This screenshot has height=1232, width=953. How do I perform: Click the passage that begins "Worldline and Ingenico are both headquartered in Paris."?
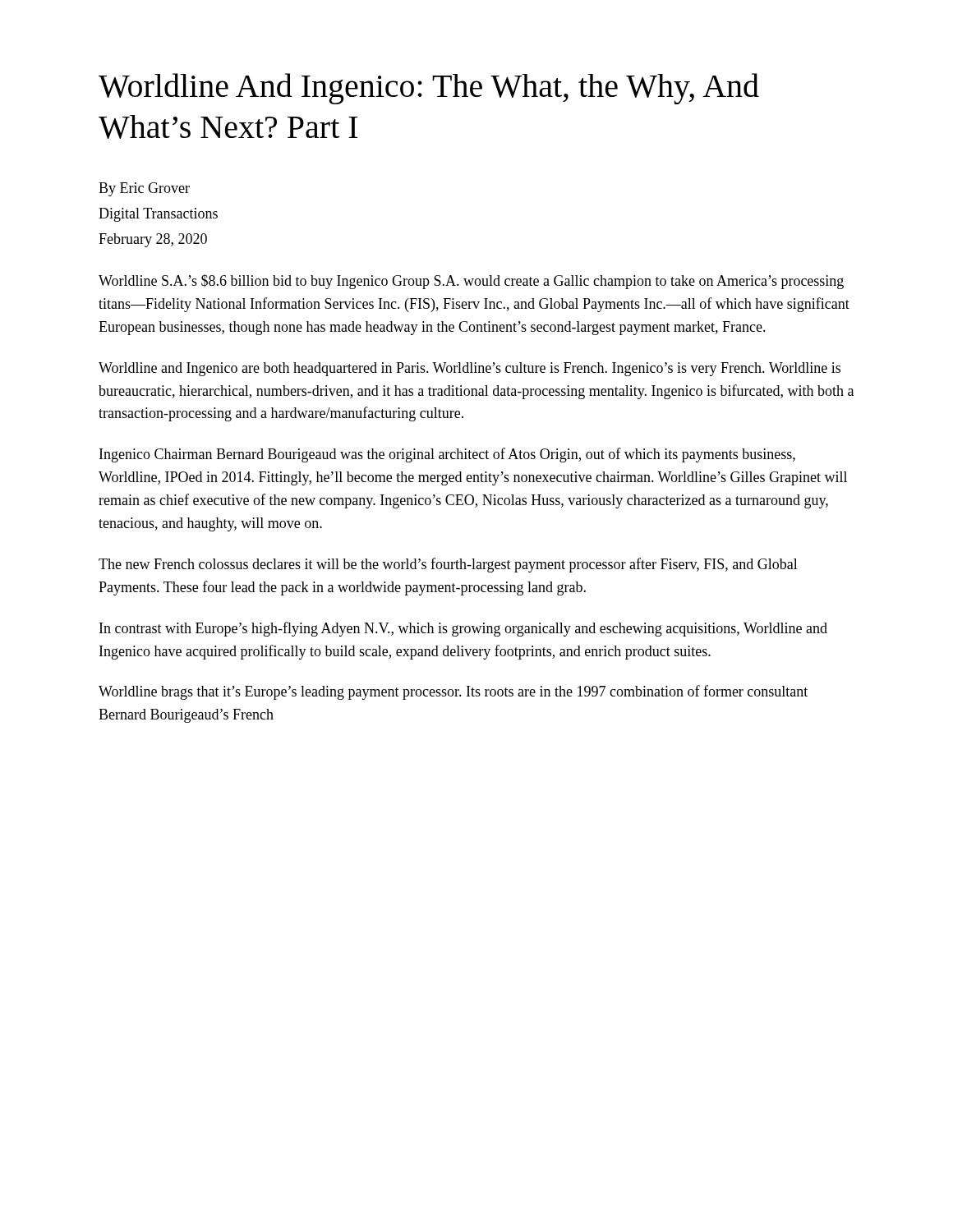click(476, 391)
